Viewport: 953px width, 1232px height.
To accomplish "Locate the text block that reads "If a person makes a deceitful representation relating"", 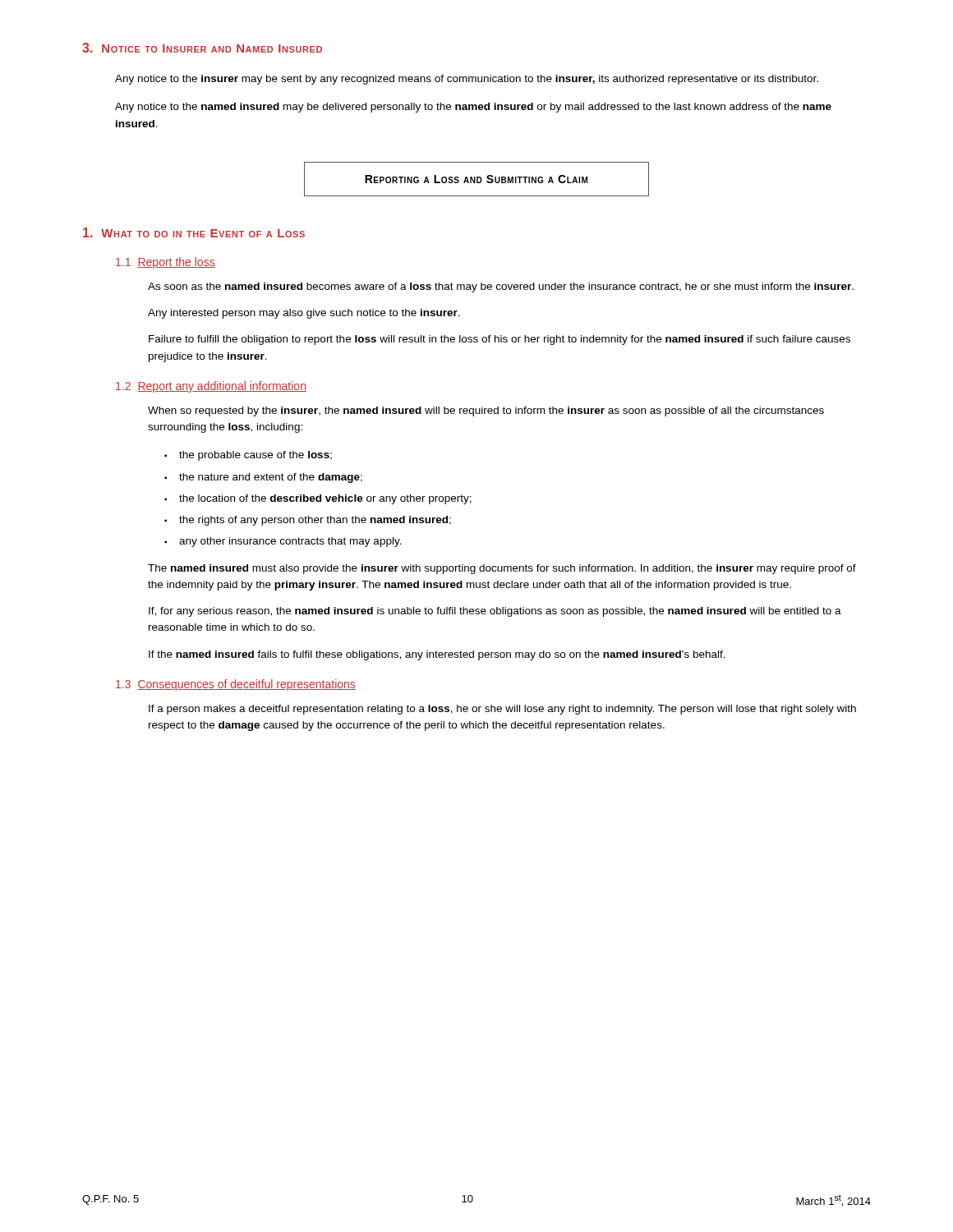I will tap(502, 716).
